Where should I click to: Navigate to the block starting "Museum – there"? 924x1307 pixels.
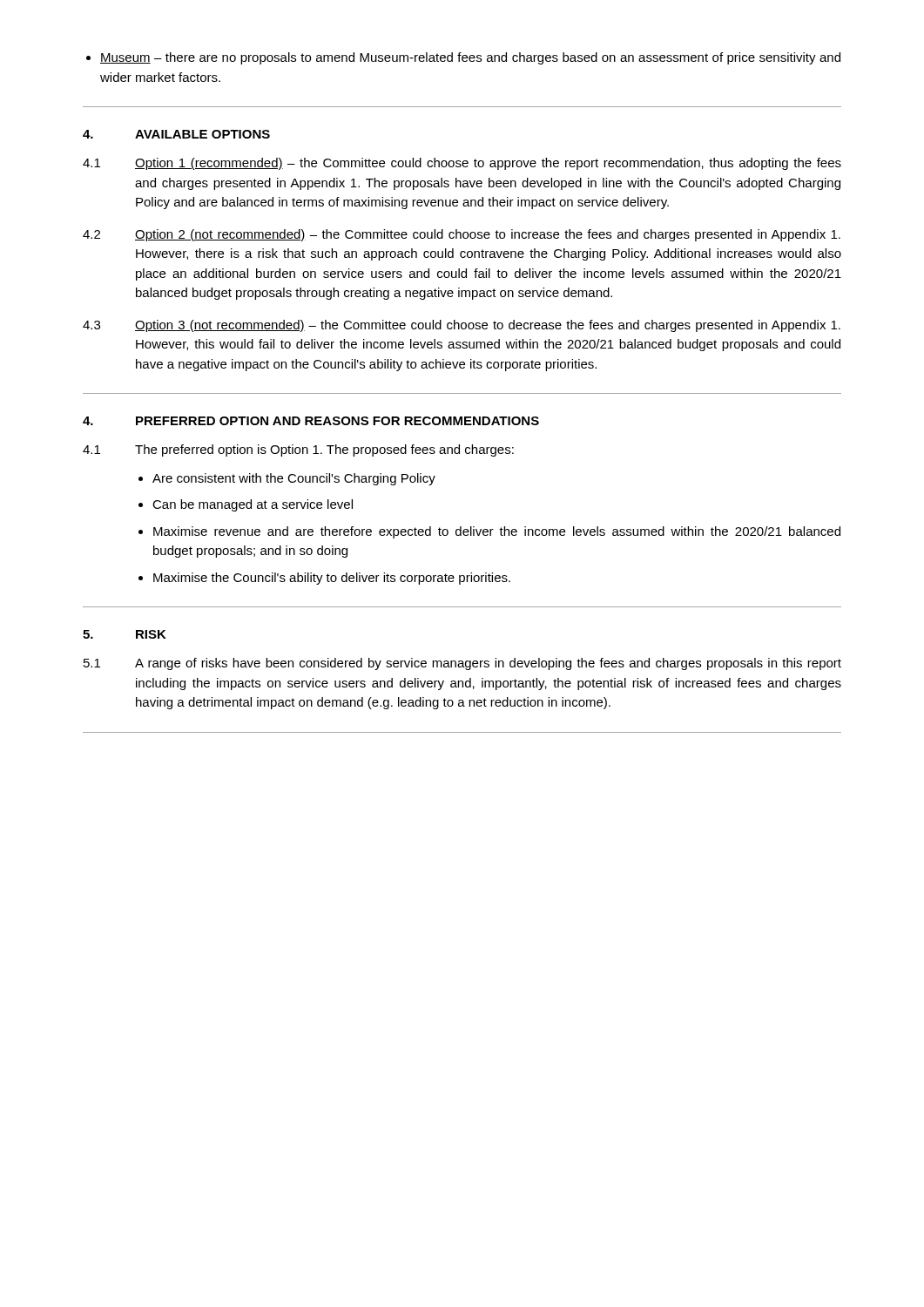pos(471,68)
